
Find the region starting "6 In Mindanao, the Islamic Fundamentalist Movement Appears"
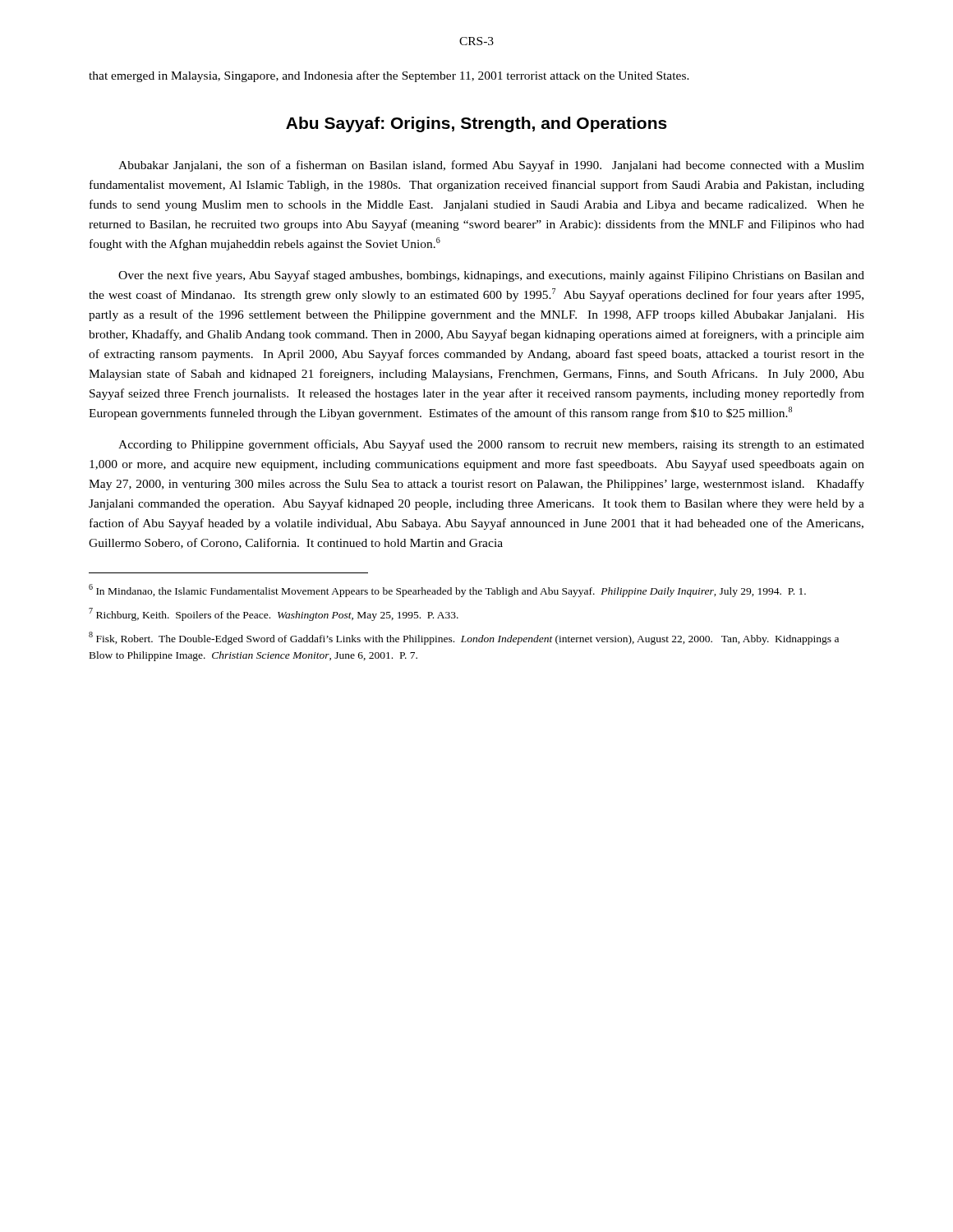[448, 590]
